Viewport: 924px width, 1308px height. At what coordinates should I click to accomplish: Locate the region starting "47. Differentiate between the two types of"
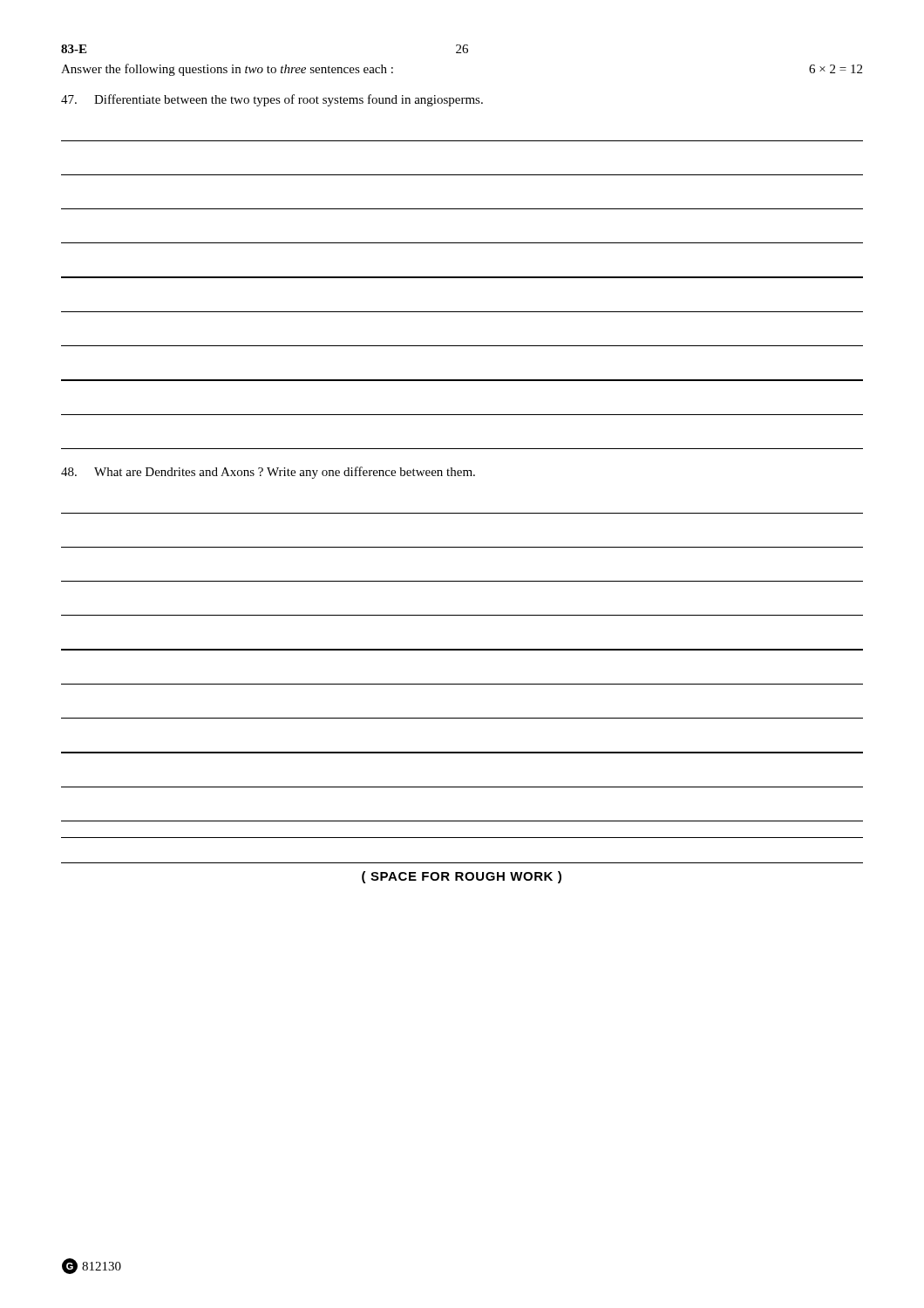(x=462, y=271)
